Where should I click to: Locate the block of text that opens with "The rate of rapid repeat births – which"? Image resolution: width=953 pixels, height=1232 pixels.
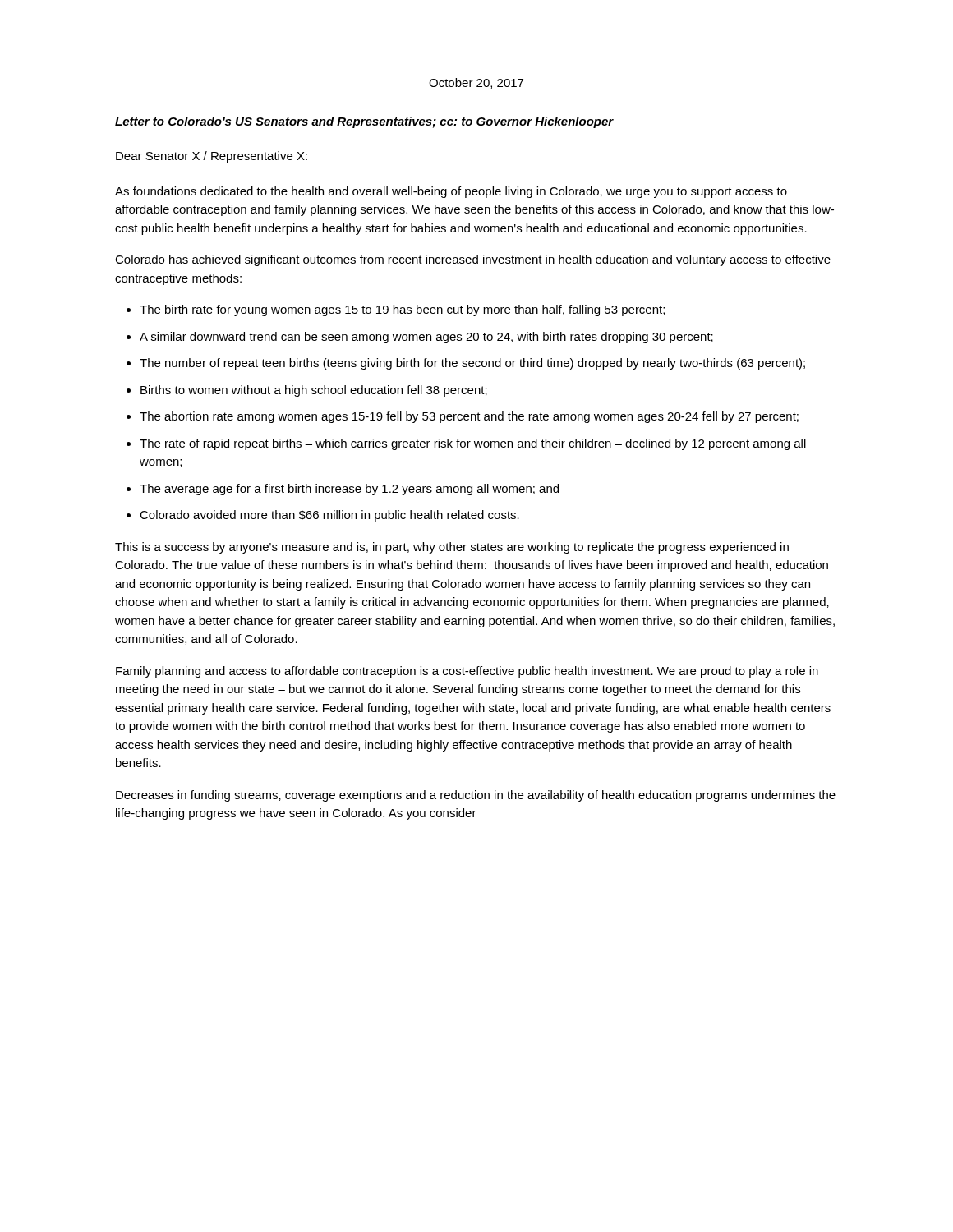pos(473,452)
